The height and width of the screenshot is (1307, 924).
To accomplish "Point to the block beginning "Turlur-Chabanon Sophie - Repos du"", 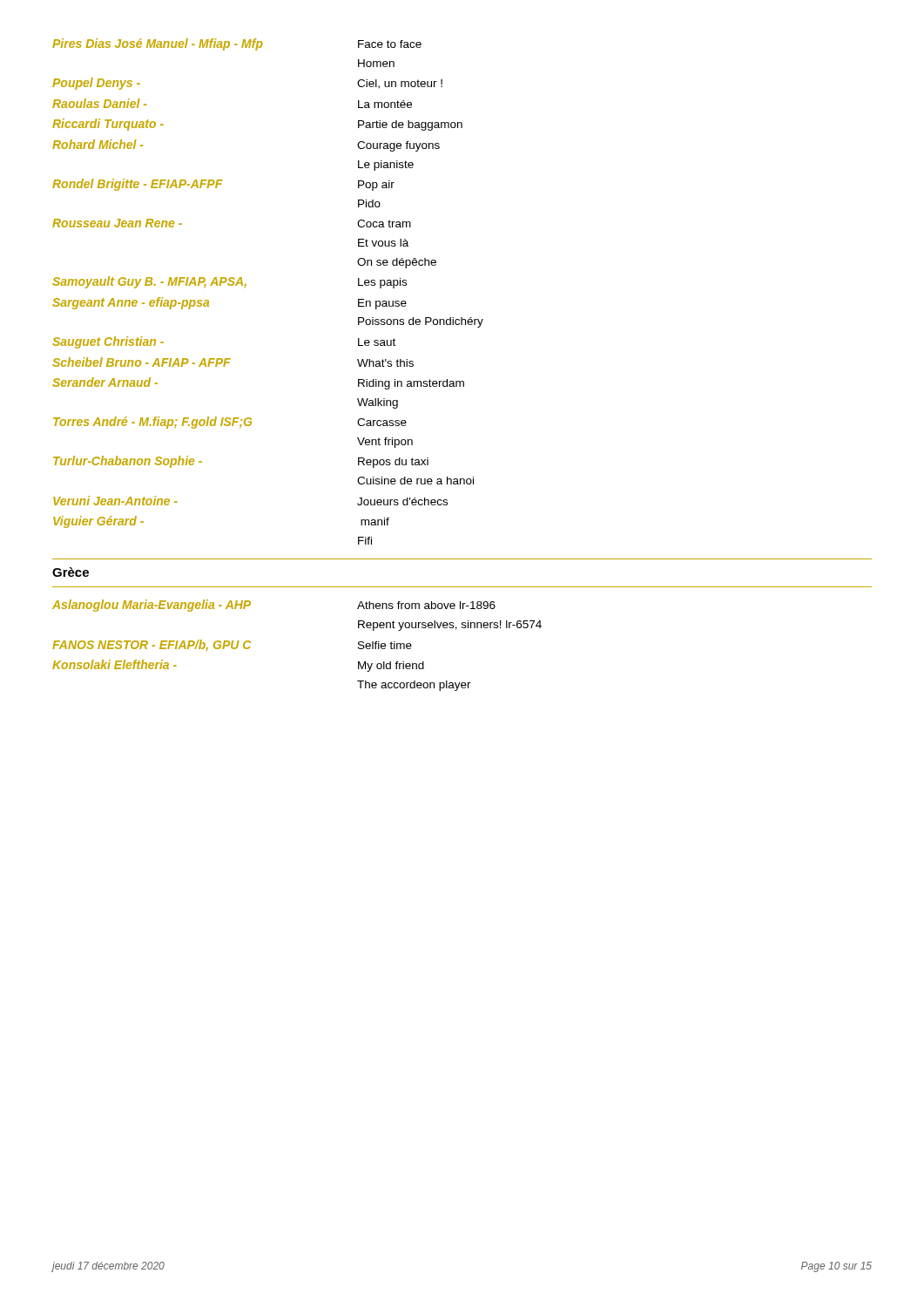I will (x=462, y=471).
